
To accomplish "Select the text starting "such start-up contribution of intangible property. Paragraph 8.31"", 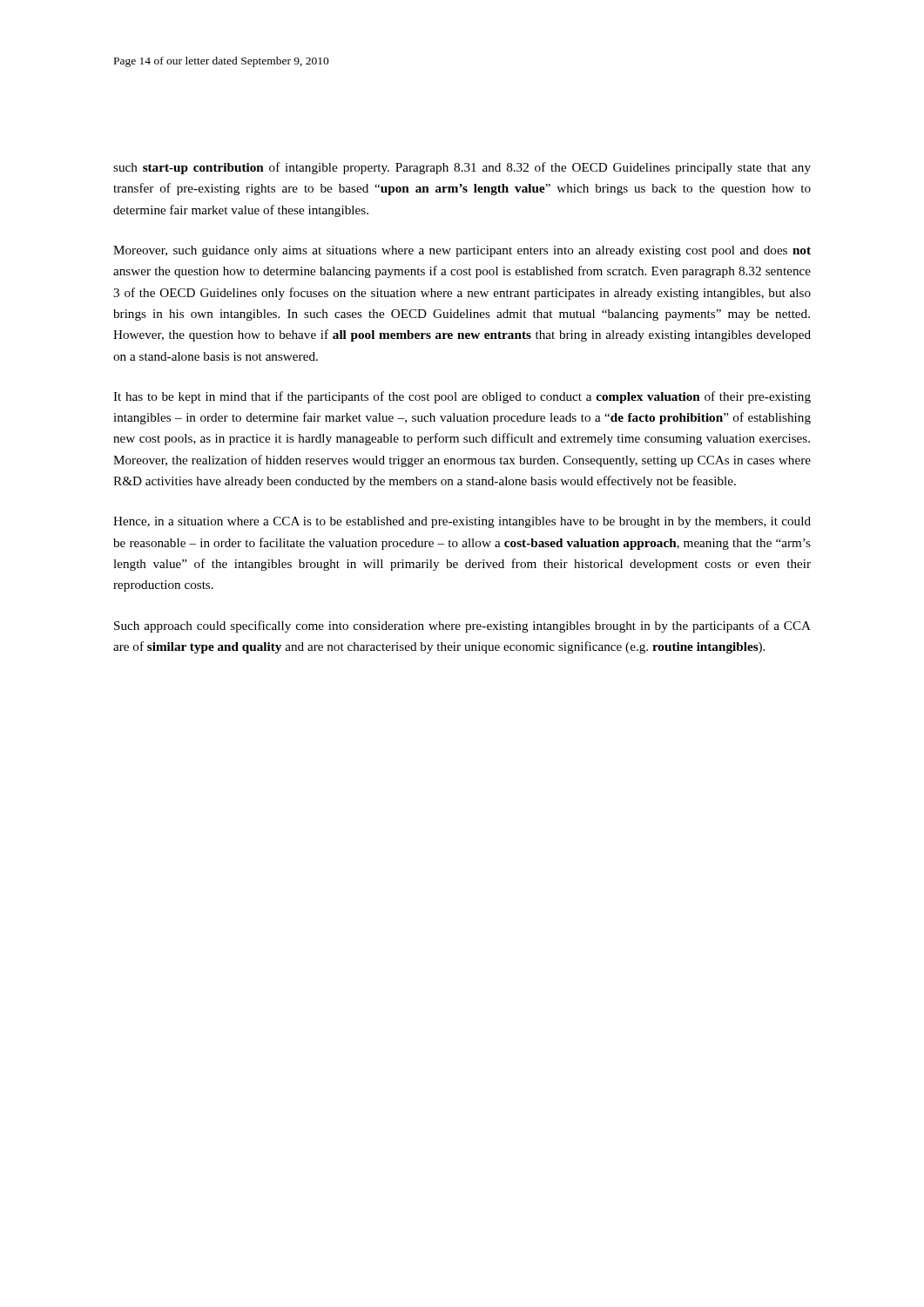I will pyautogui.click(x=462, y=188).
